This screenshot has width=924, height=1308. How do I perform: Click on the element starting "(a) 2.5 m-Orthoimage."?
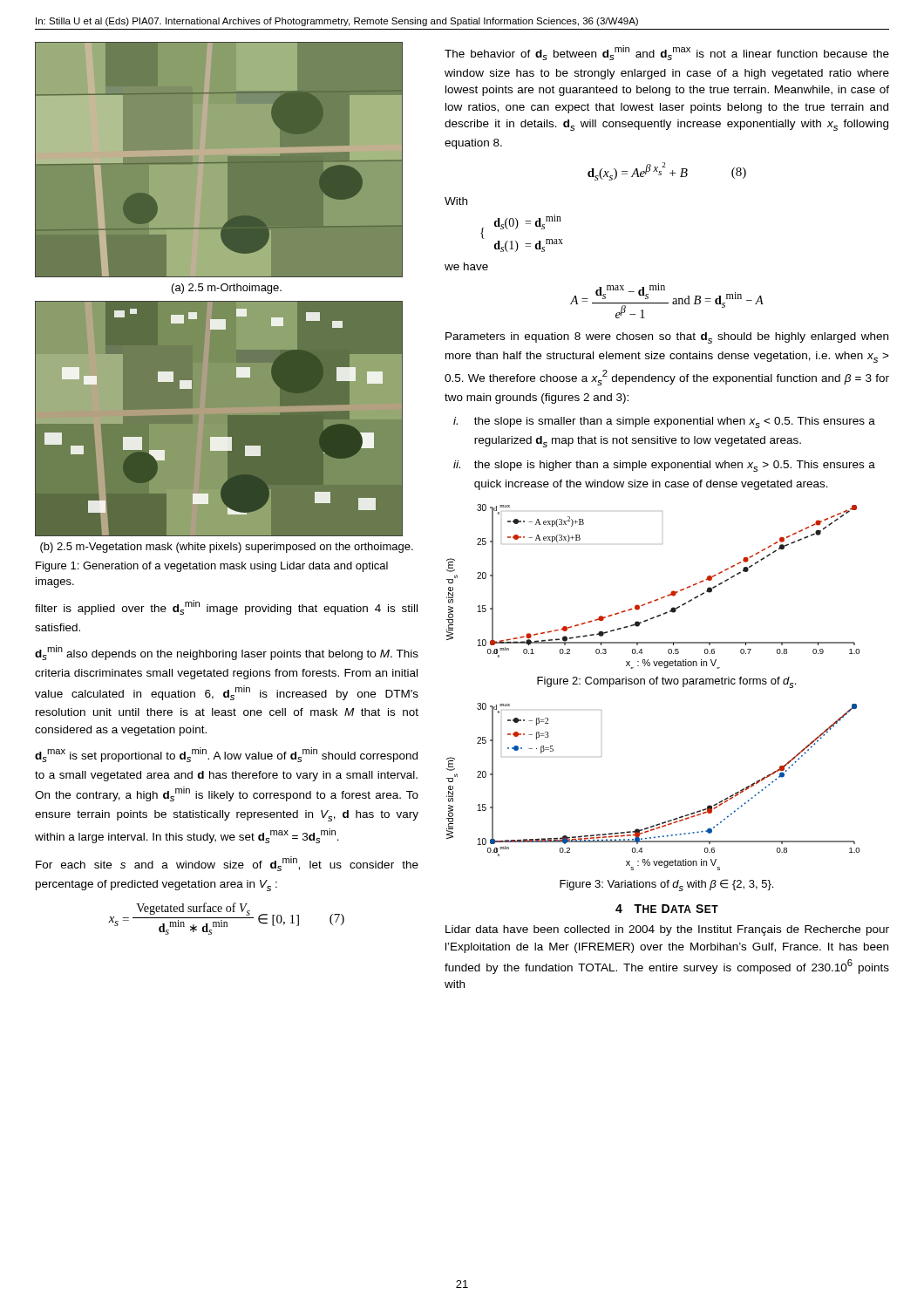[x=227, y=287]
